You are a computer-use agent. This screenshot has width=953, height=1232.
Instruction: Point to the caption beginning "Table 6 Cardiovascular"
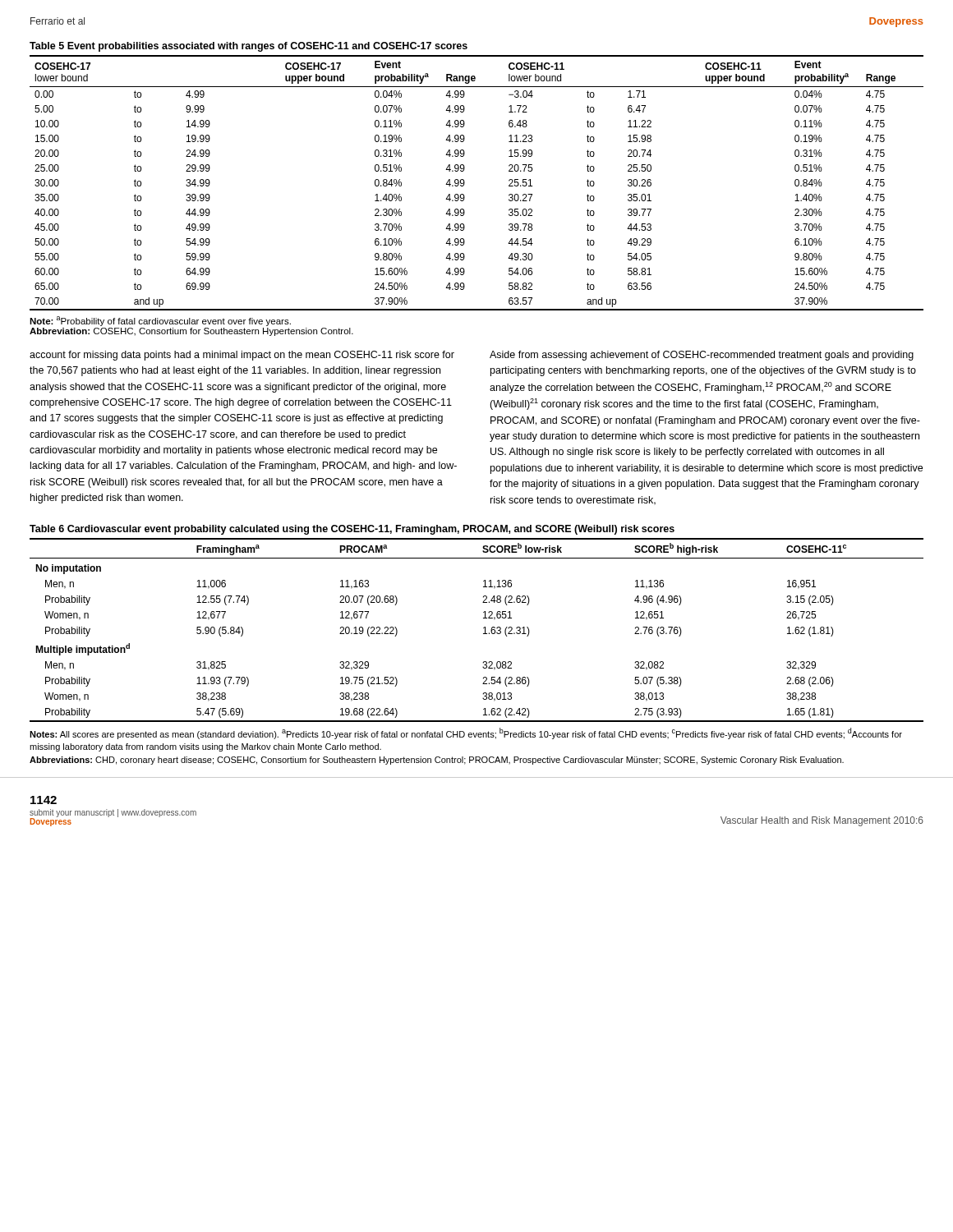click(x=352, y=529)
